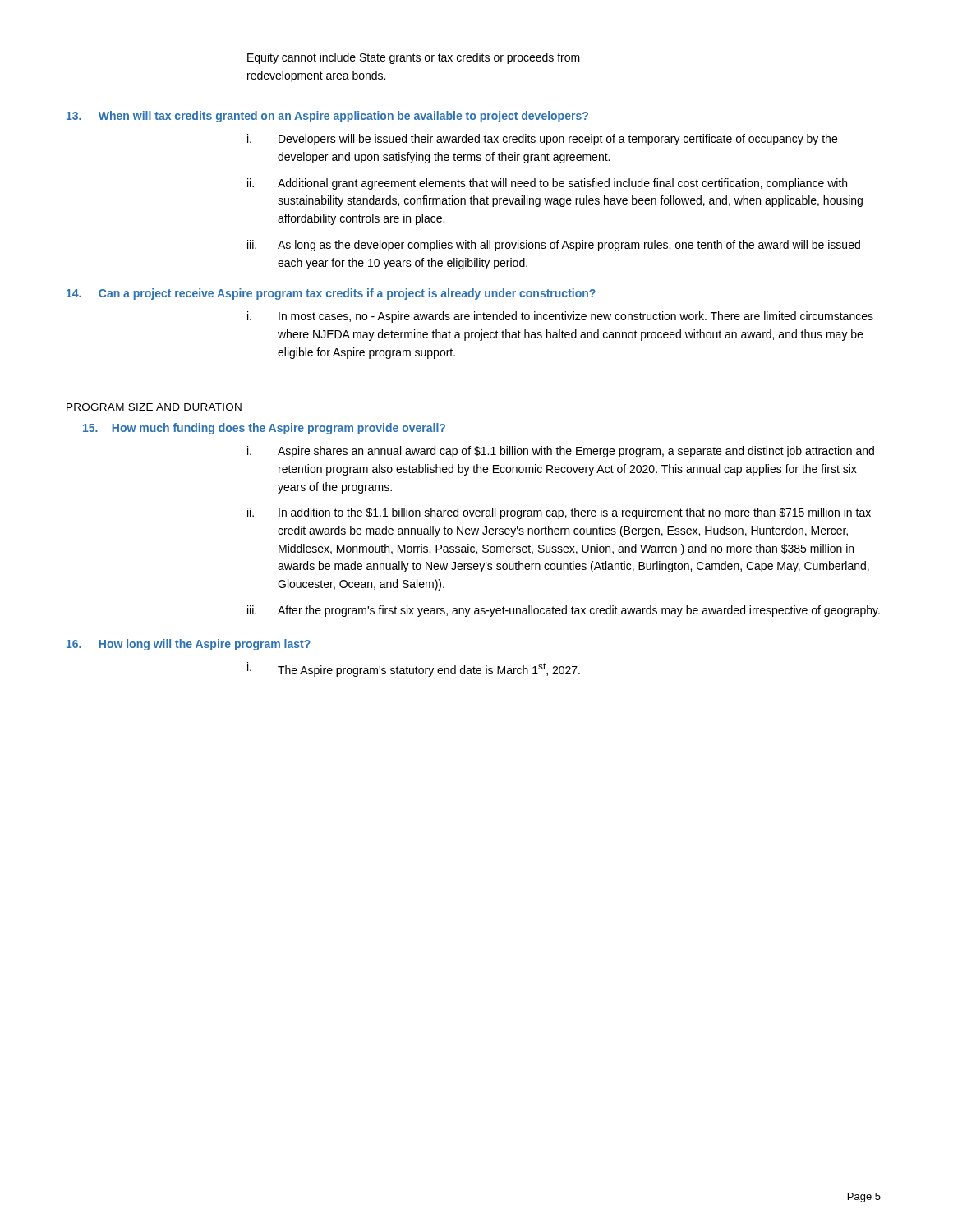Click on the list item that says "iii. As long as the"
This screenshot has height=1232, width=953.
tap(567, 254)
